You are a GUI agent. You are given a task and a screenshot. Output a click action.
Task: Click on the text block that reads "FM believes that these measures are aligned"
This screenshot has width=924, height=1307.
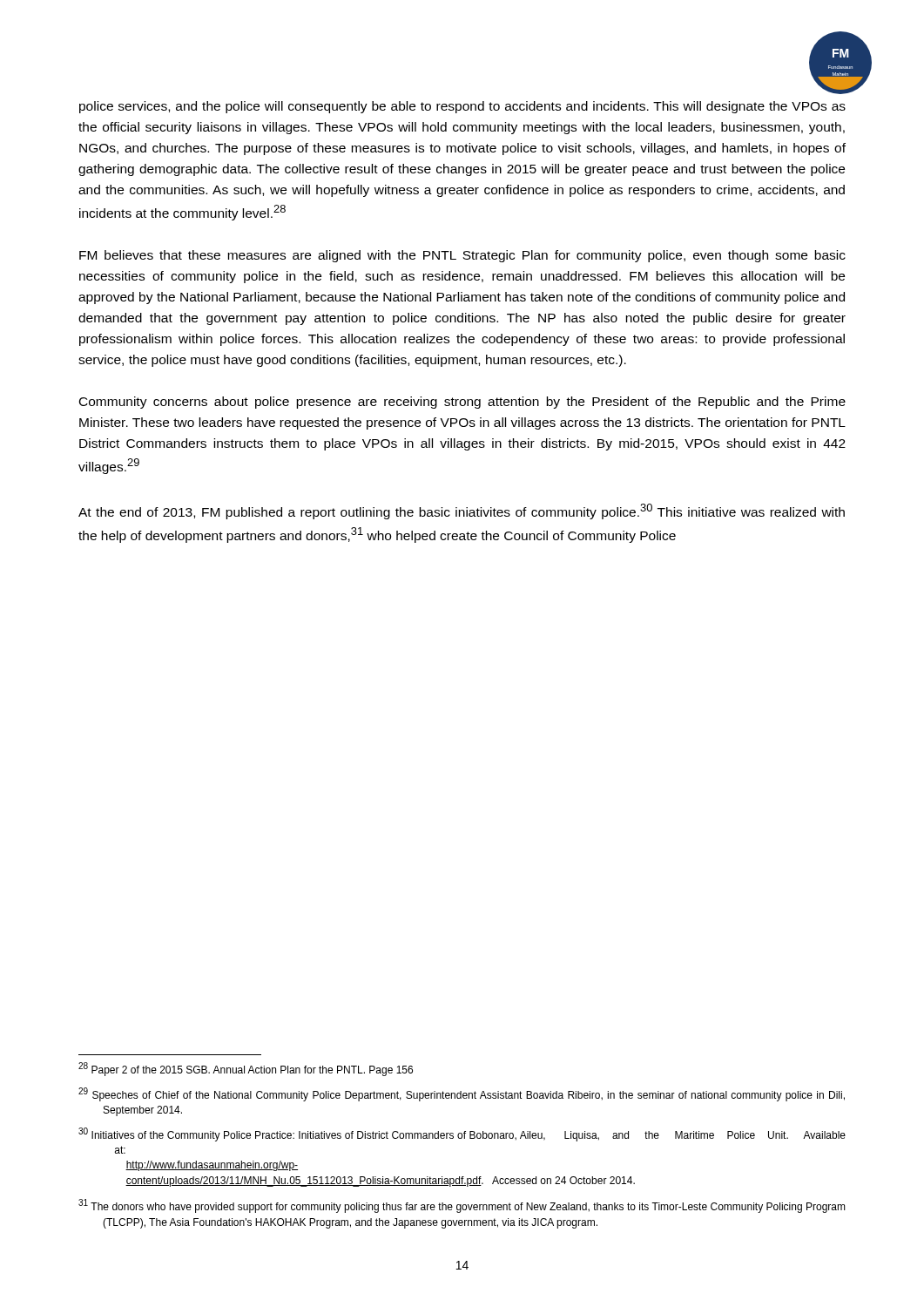tap(462, 307)
